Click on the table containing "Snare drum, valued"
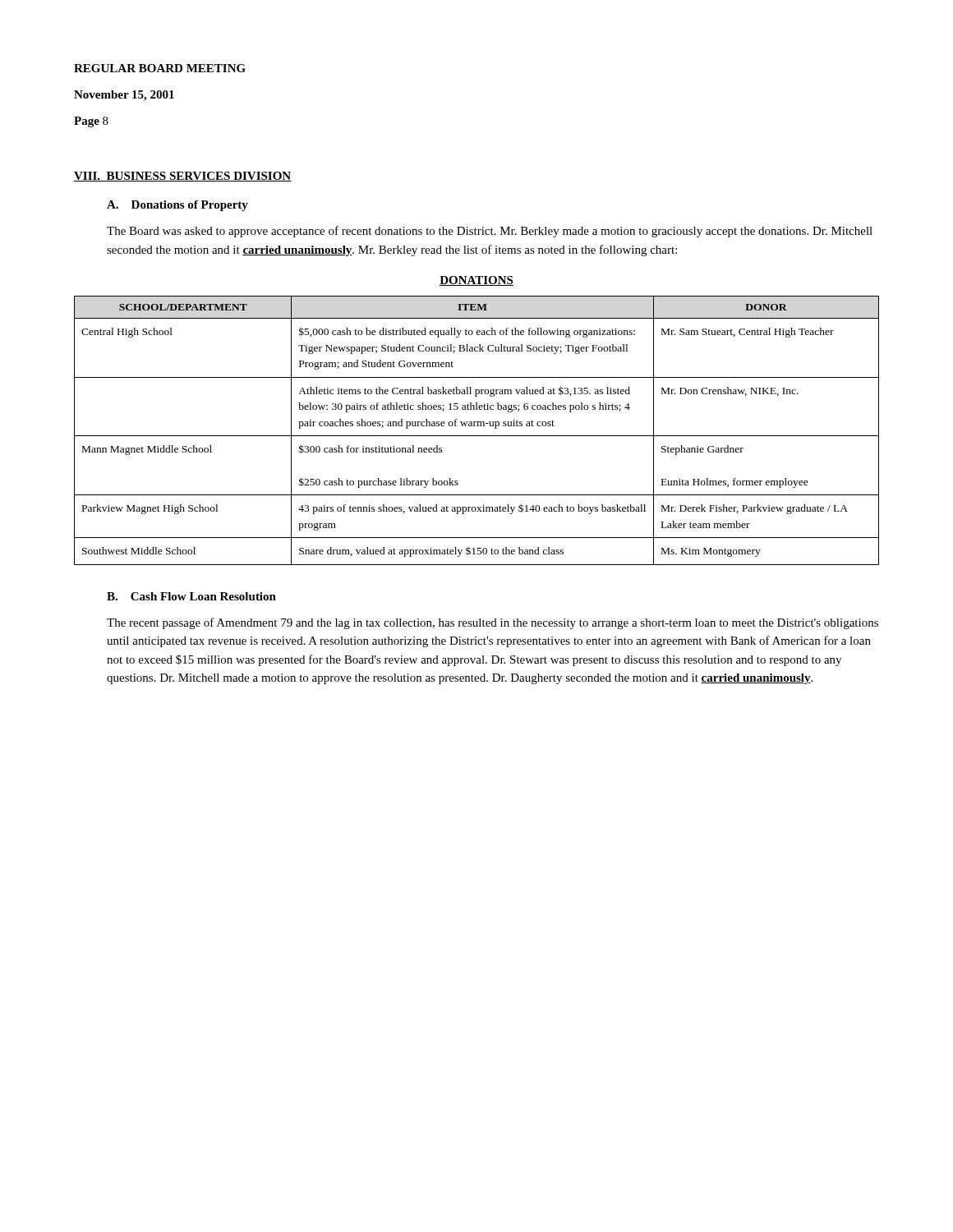The height and width of the screenshot is (1232, 953). pyautogui.click(x=476, y=430)
